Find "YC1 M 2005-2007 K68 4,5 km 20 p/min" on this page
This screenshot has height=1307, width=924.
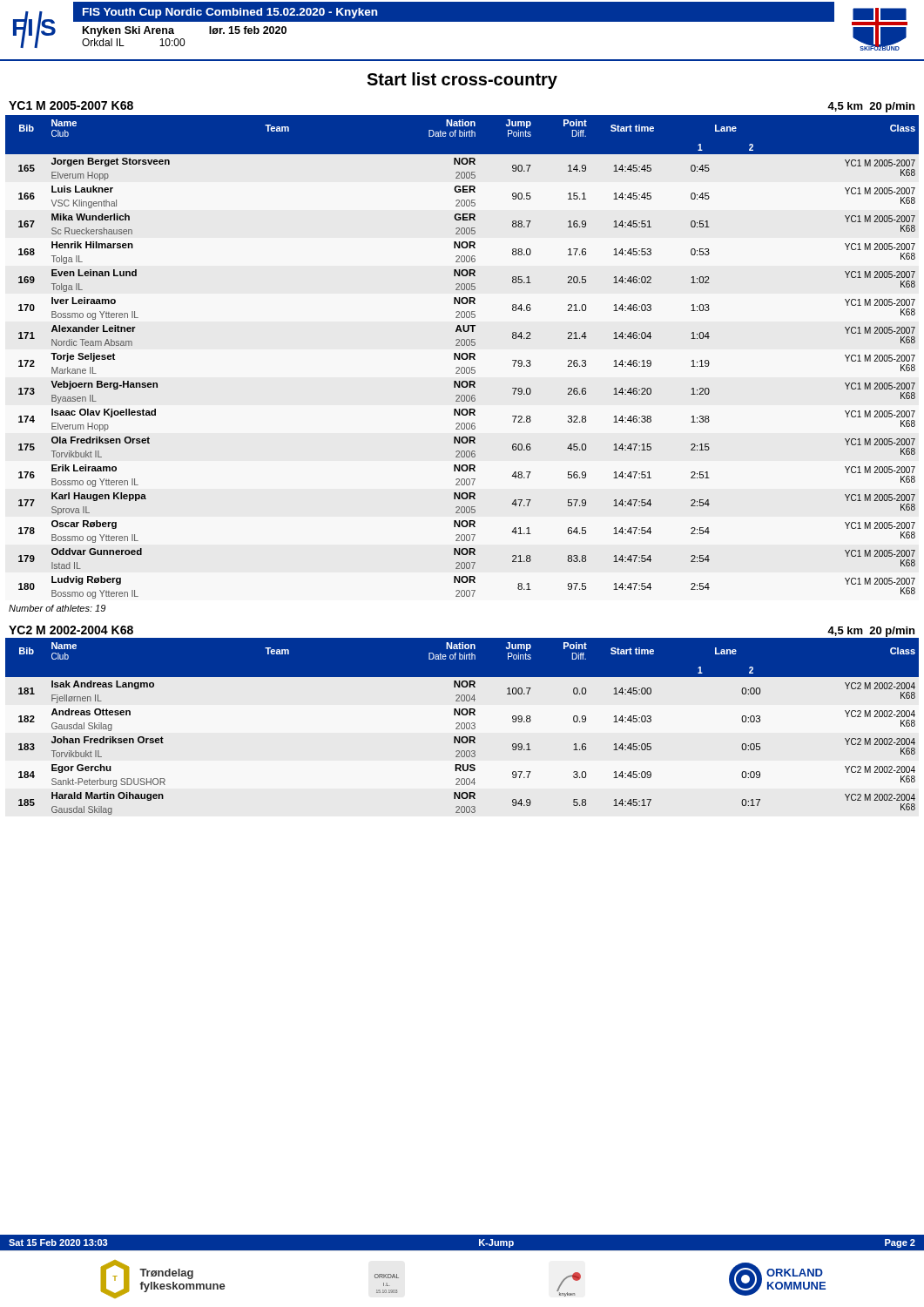tap(462, 105)
